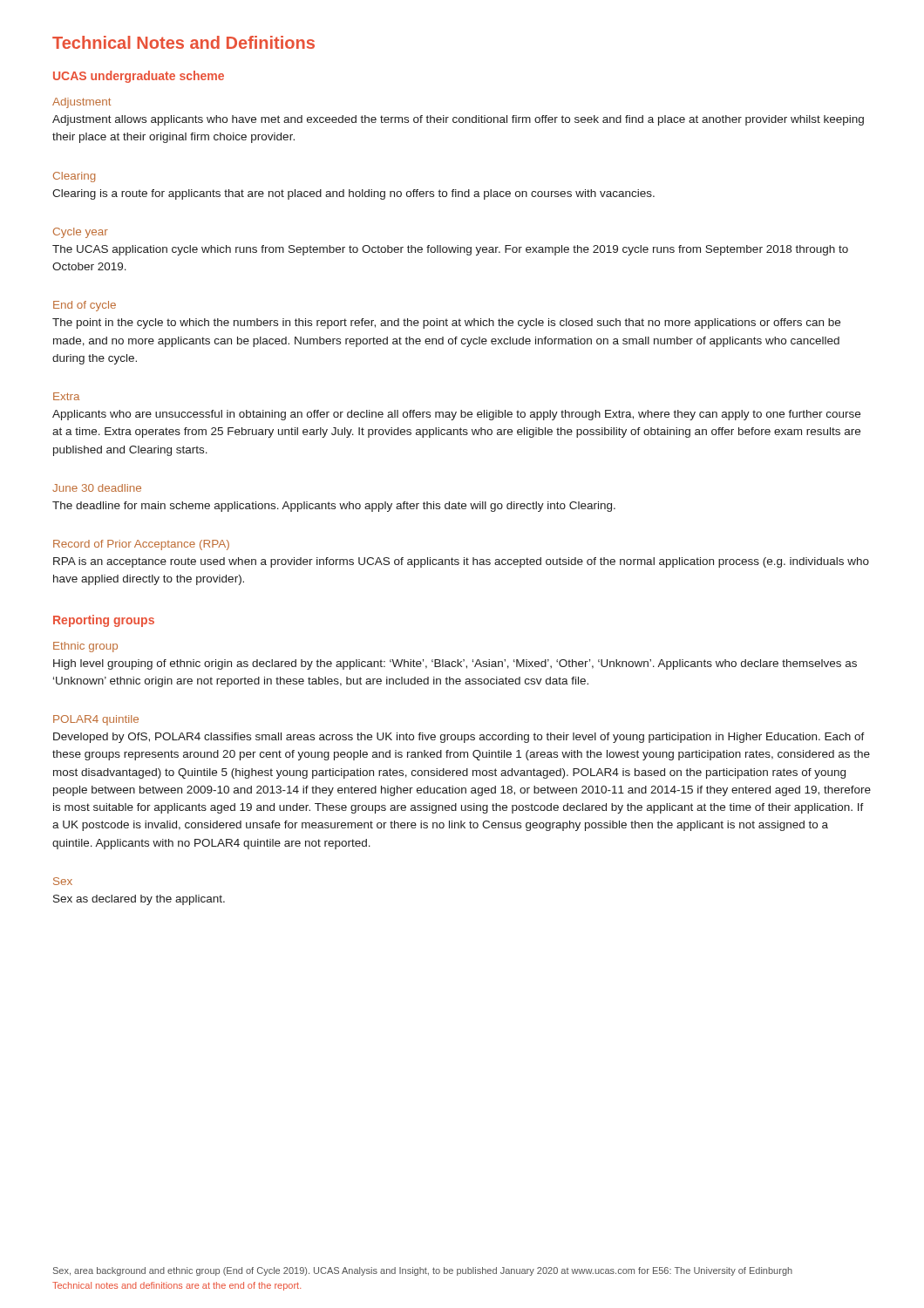Locate the text block containing "Clearing is a route for applicants that are"
924x1308 pixels.
click(x=354, y=193)
